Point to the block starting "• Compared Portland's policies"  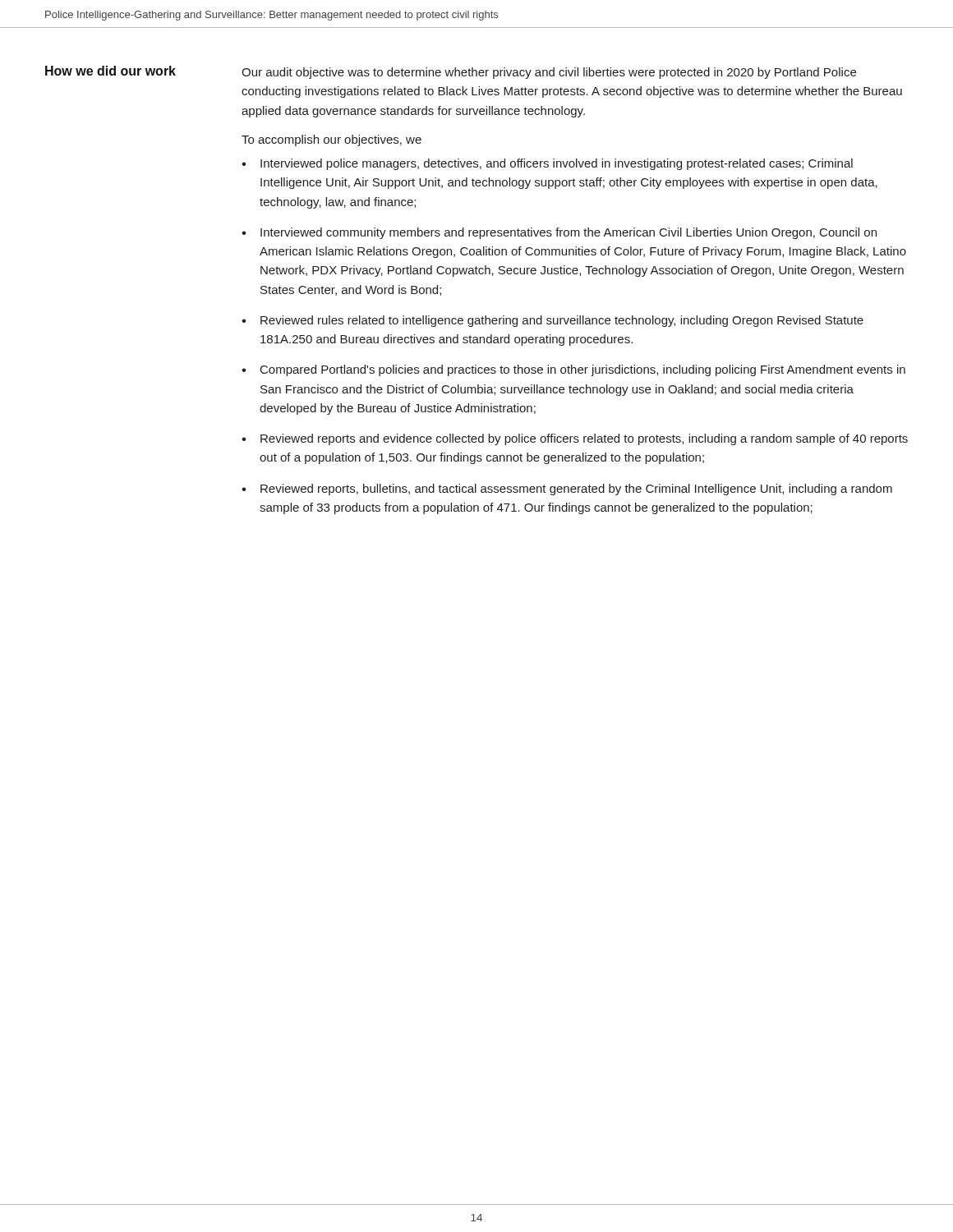(x=575, y=389)
